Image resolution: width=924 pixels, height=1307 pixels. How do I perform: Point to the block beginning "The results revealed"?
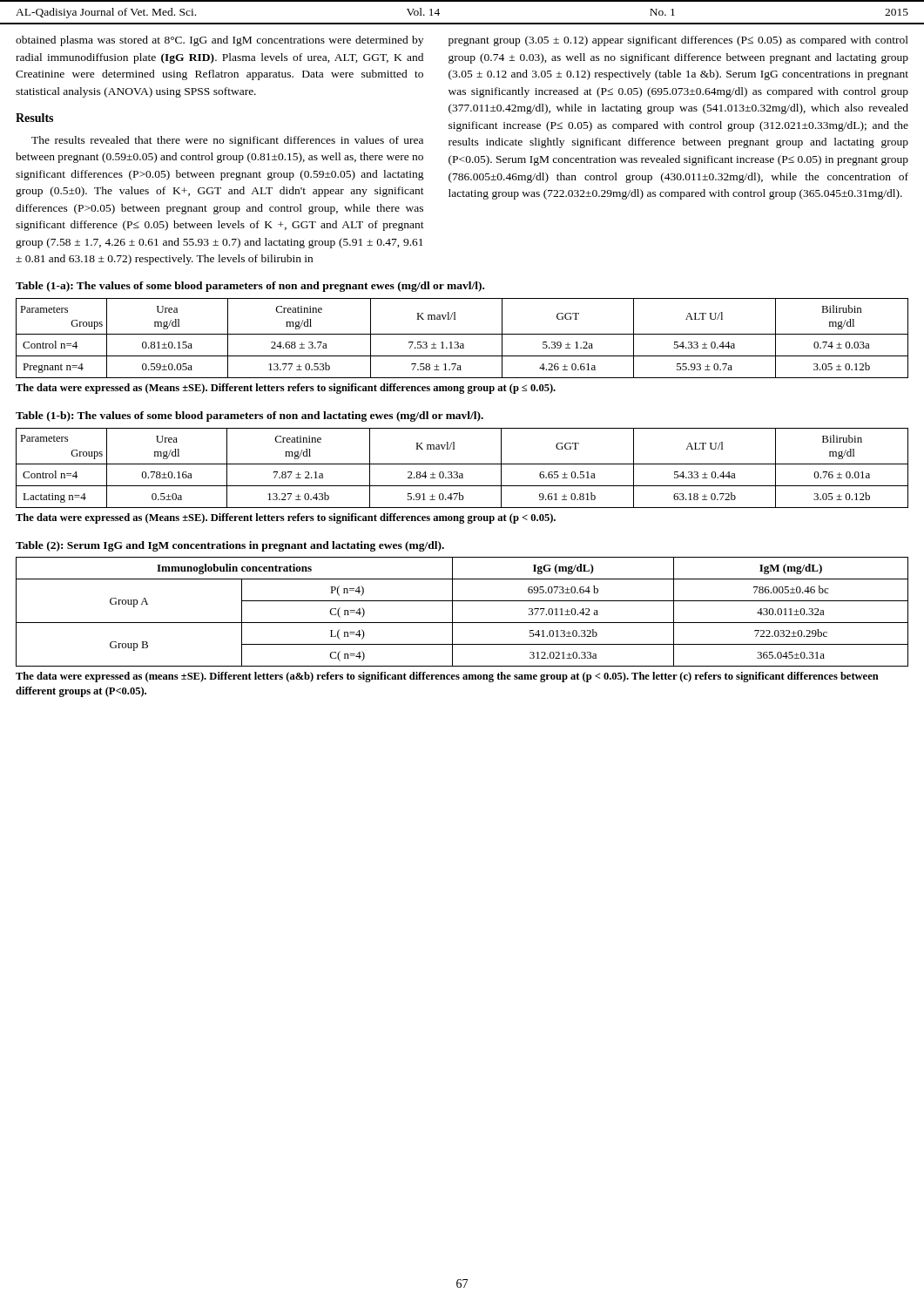(220, 199)
